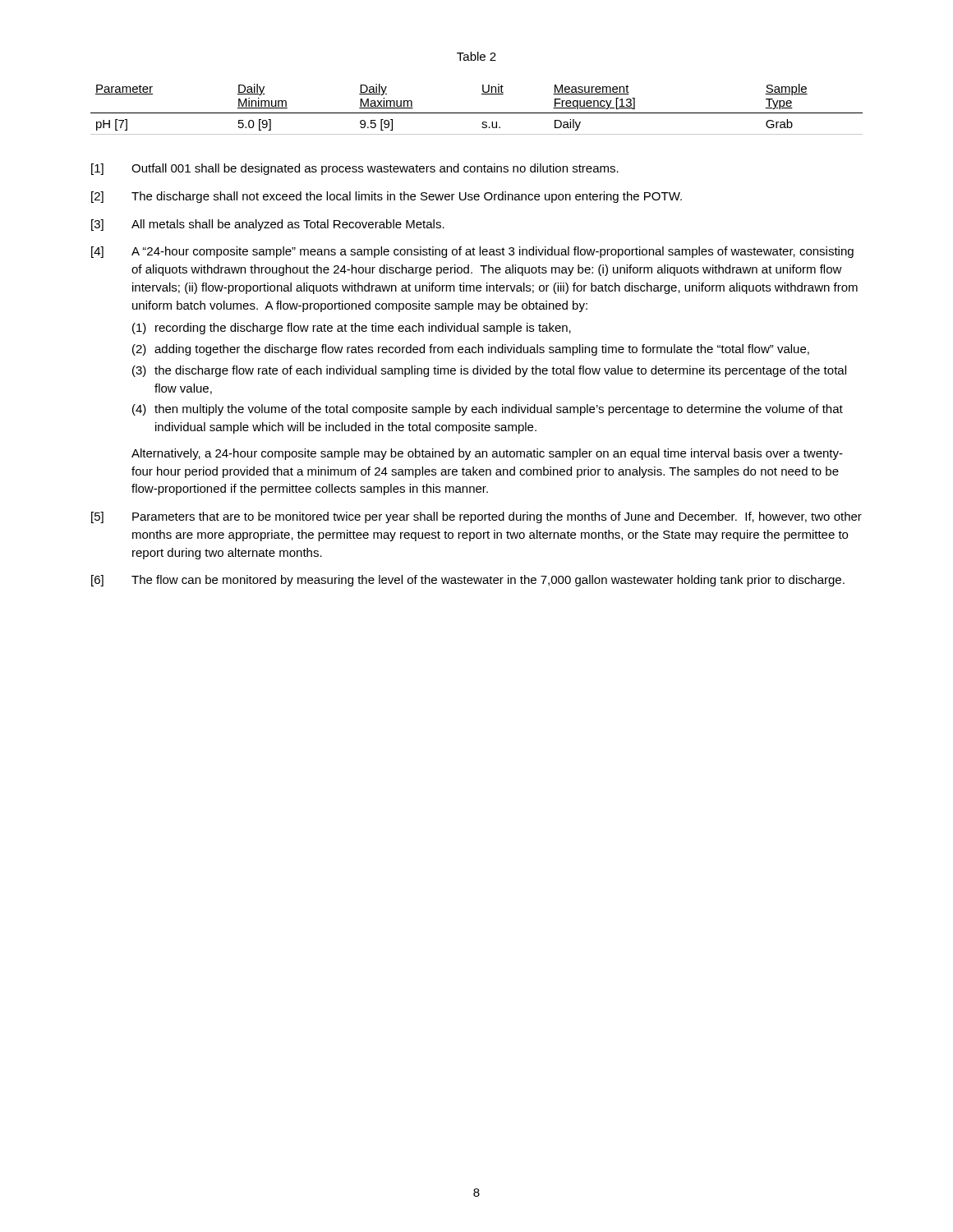Locate the block of text that opens with "[1] Outfall 001 shall be designated"
Image resolution: width=953 pixels, height=1232 pixels.
476,168
